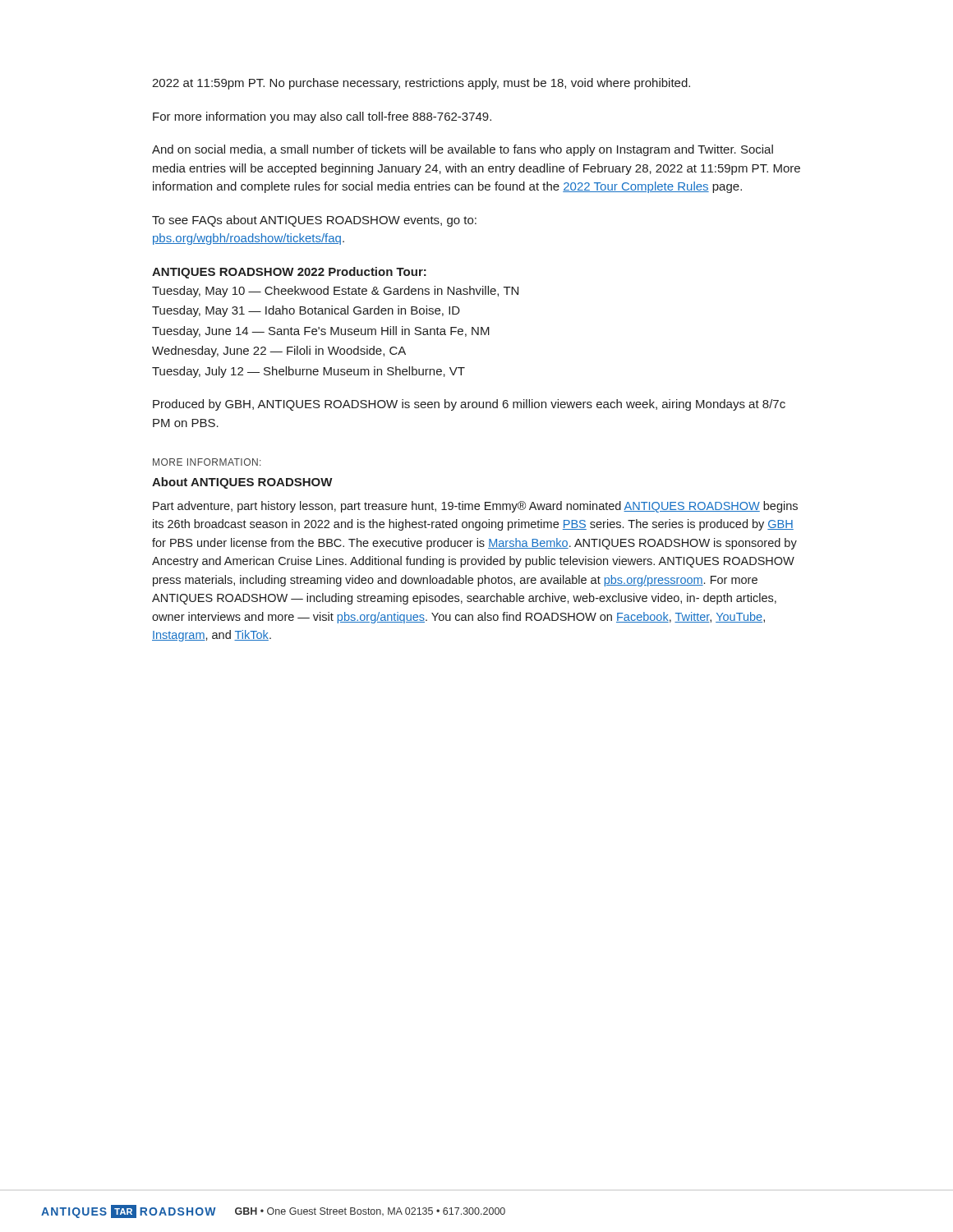This screenshot has height=1232, width=953.
Task: Locate the region starting "ANTIQUES ROADSHOW 2022 Production Tour:"
Action: [x=290, y=271]
